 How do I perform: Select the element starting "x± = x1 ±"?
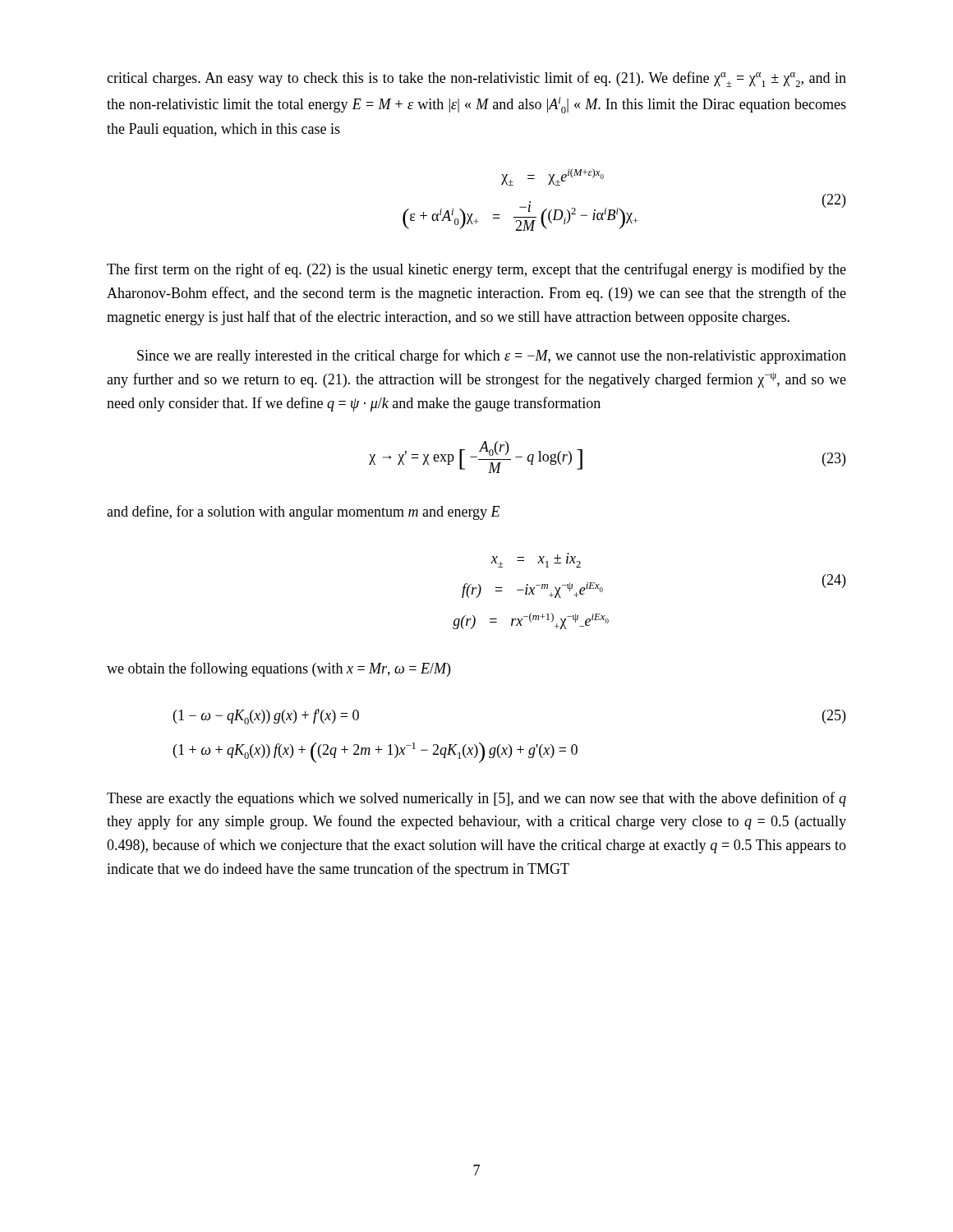tap(476, 591)
